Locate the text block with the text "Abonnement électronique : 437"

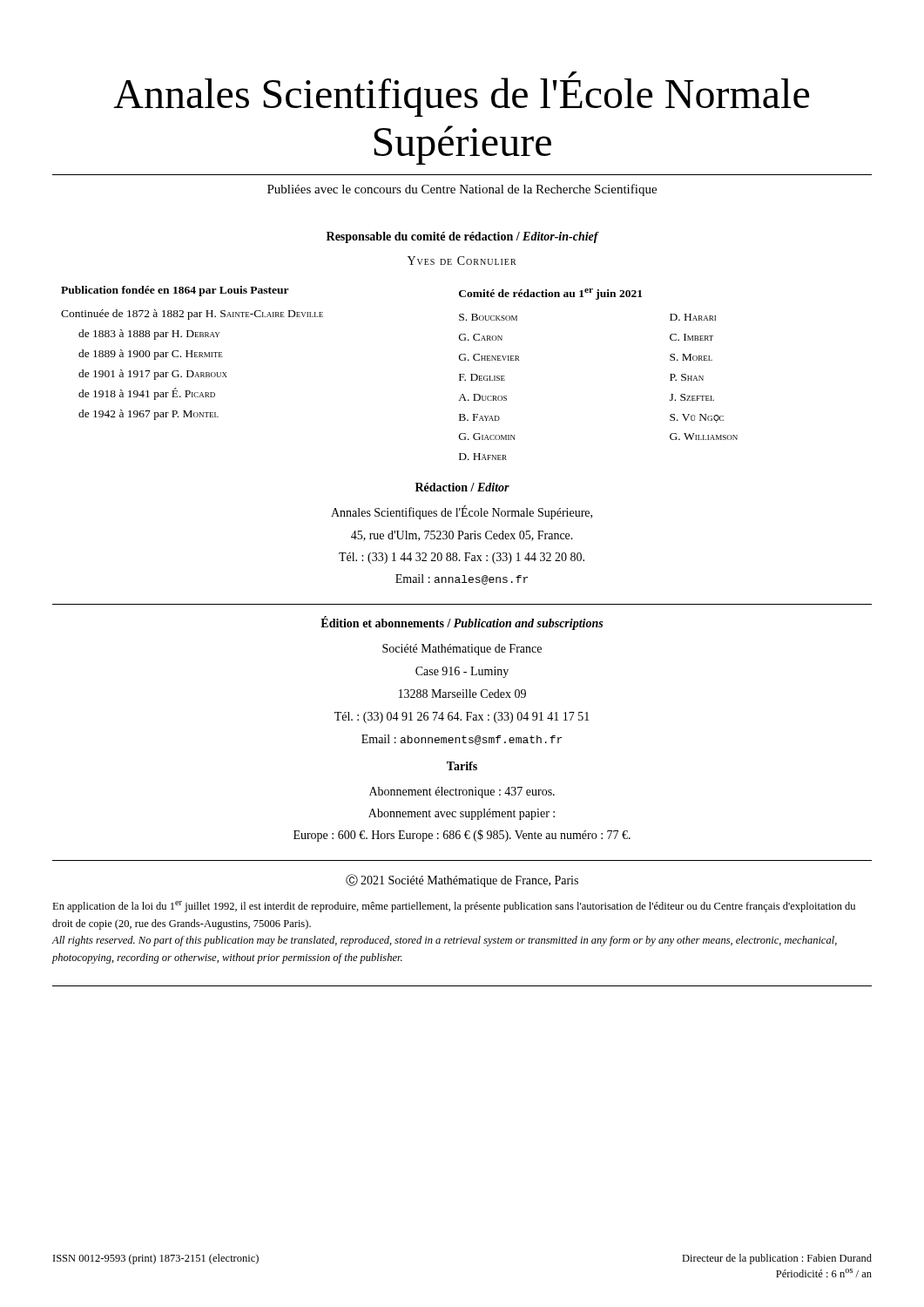[462, 813]
